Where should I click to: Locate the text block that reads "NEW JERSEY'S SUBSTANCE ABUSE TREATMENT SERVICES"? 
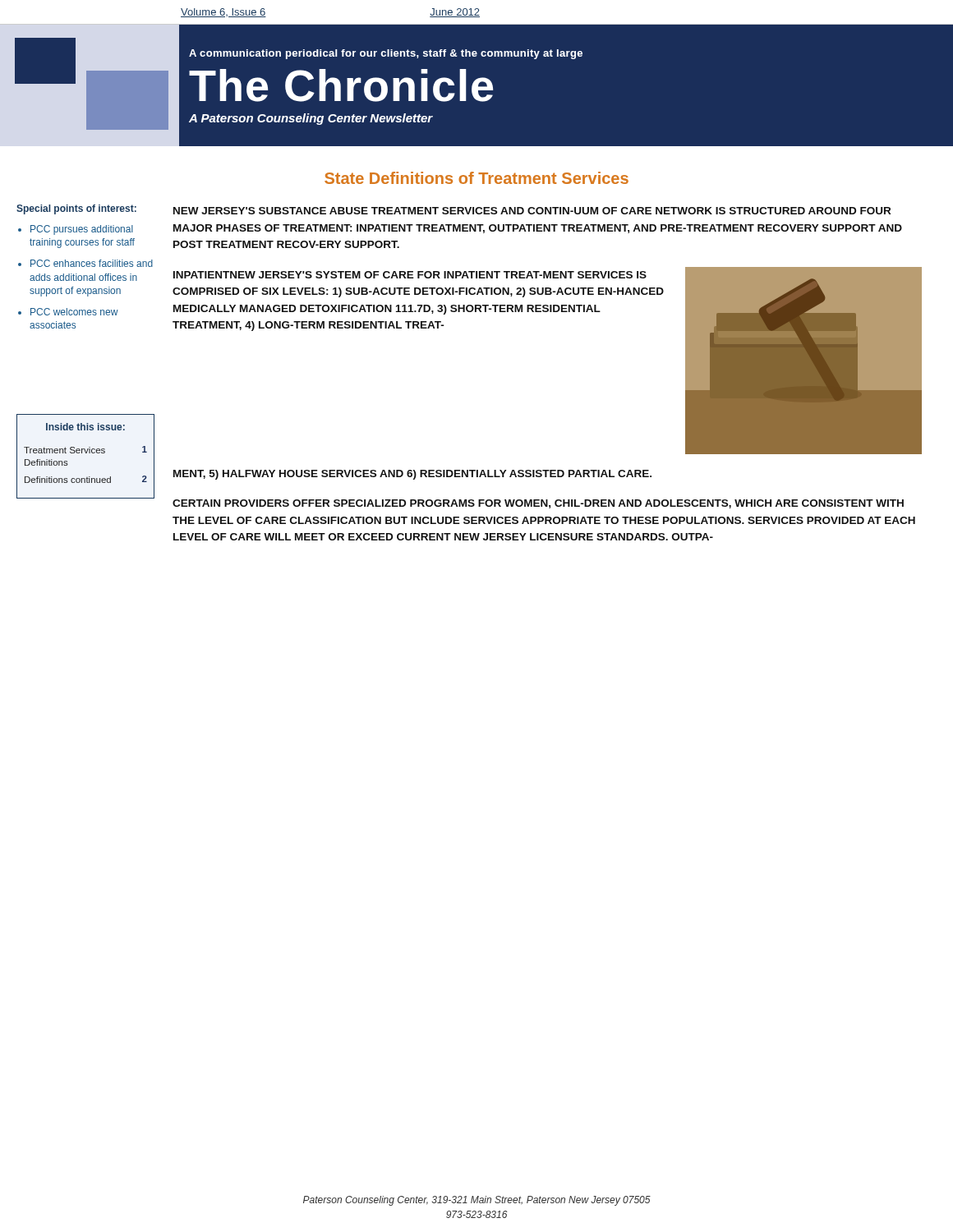[537, 228]
